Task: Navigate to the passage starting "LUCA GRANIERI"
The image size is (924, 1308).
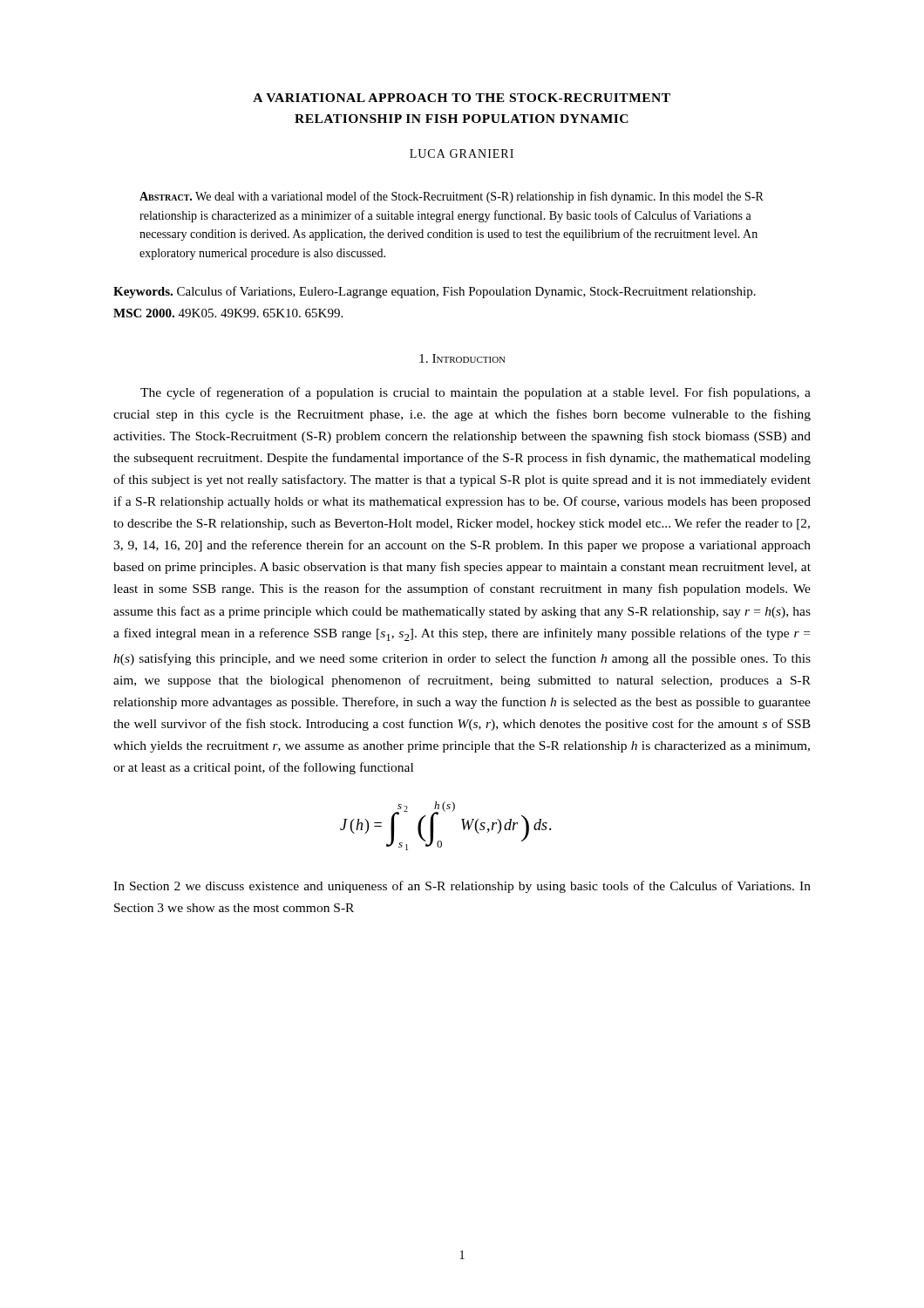Action: [462, 154]
